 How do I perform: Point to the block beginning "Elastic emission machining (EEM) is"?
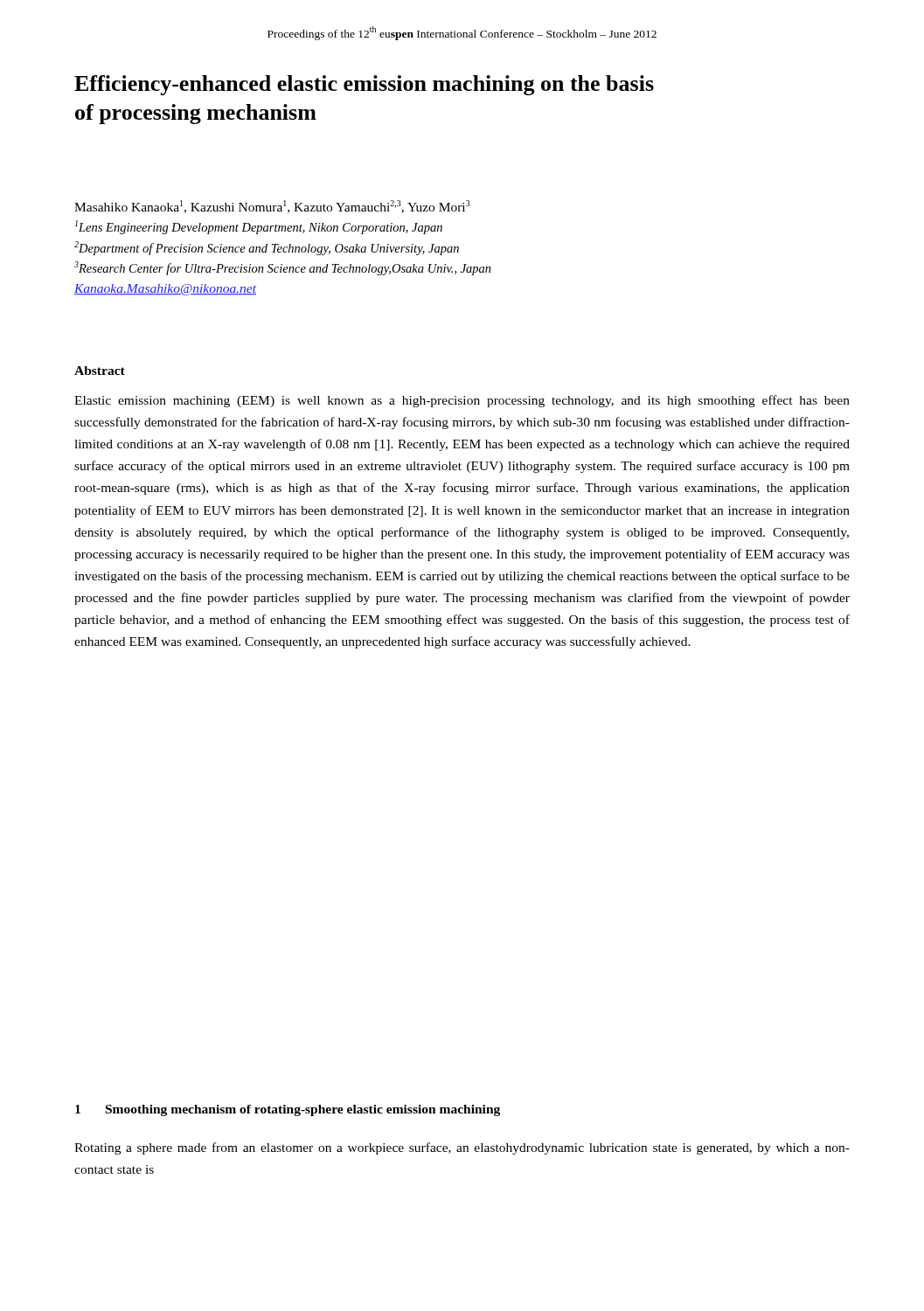(x=462, y=521)
